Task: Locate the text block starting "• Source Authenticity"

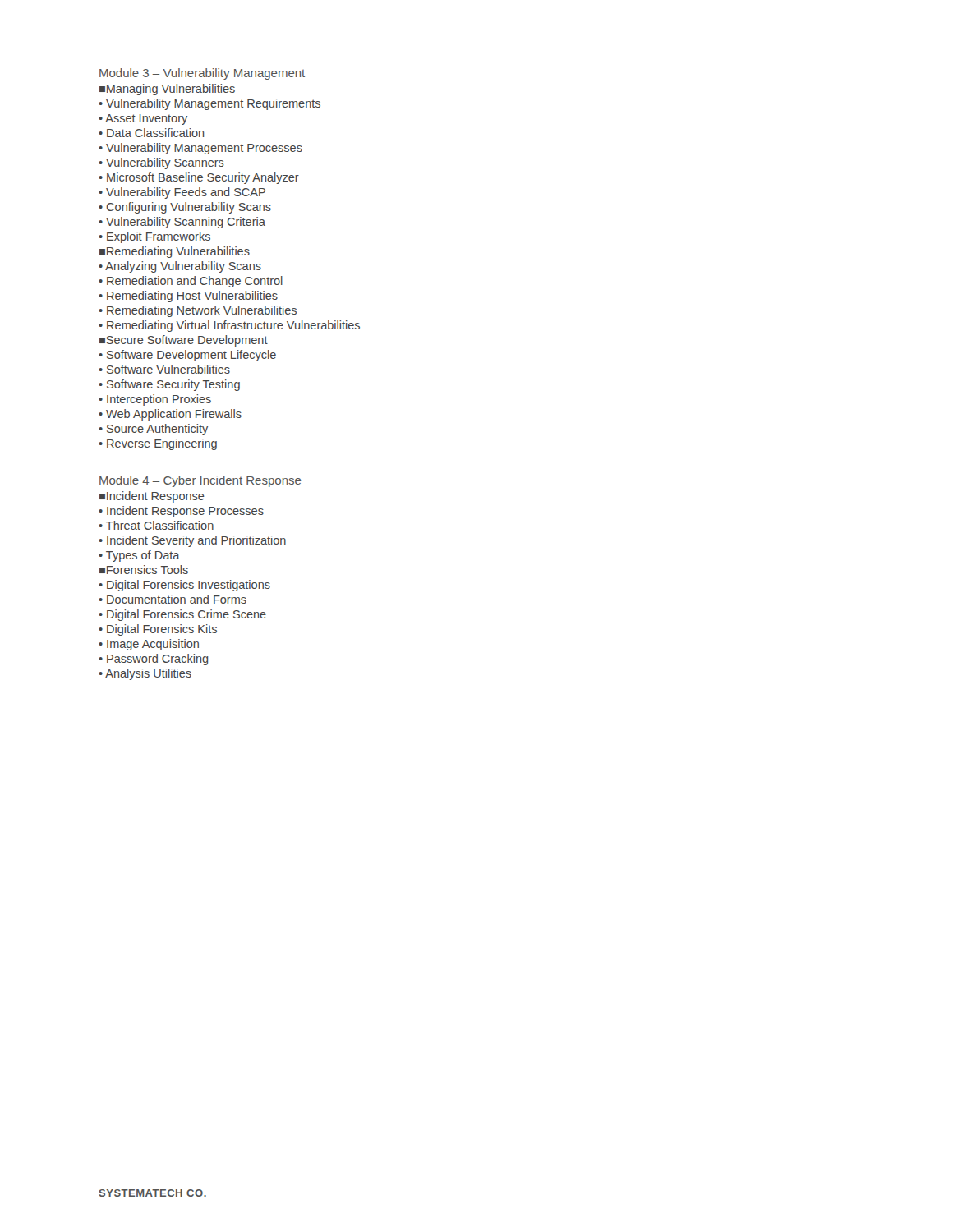Action: [x=153, y=429]
